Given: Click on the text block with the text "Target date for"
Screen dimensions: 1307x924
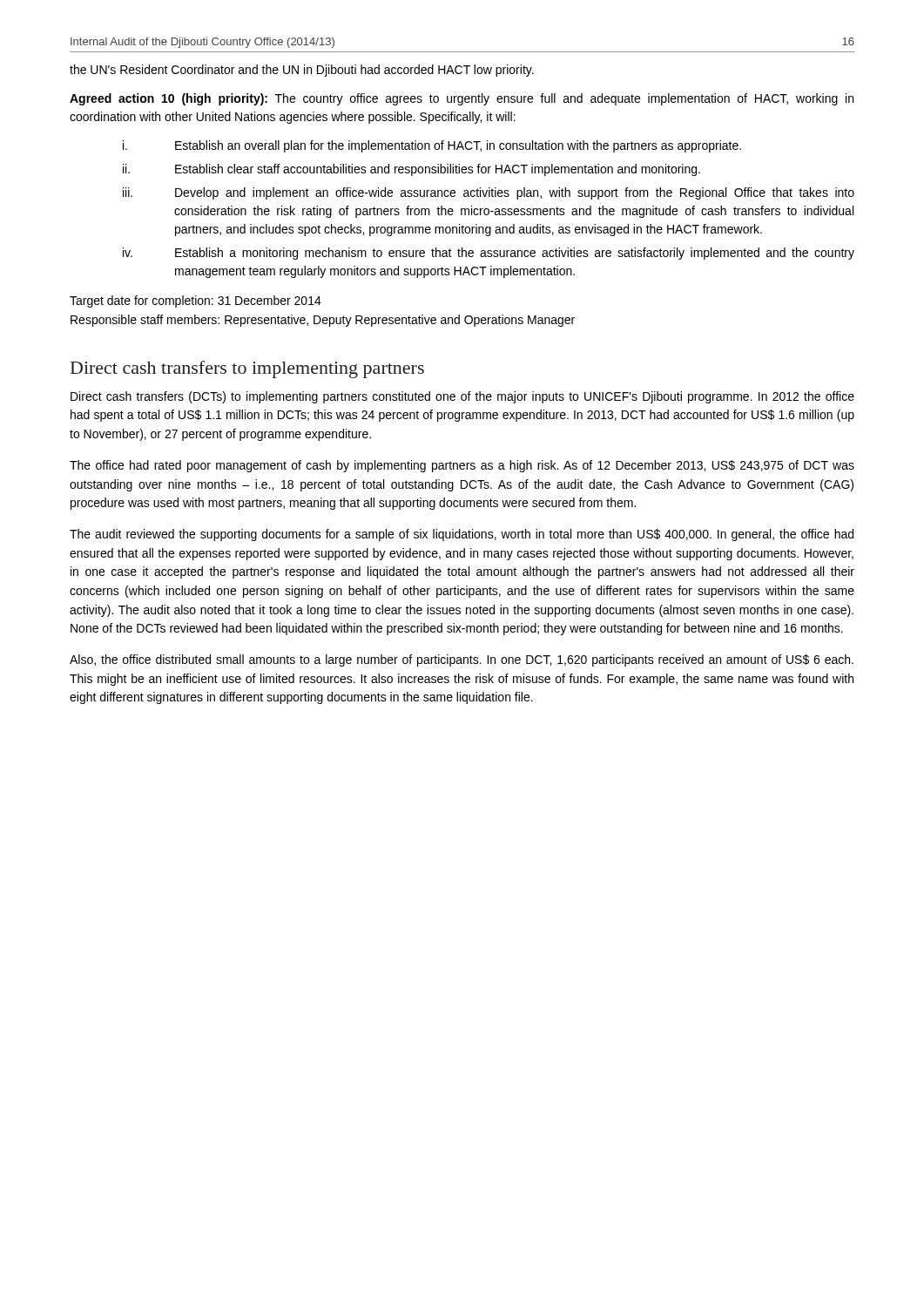Looking at the screenshot, I should coord(322,310).
